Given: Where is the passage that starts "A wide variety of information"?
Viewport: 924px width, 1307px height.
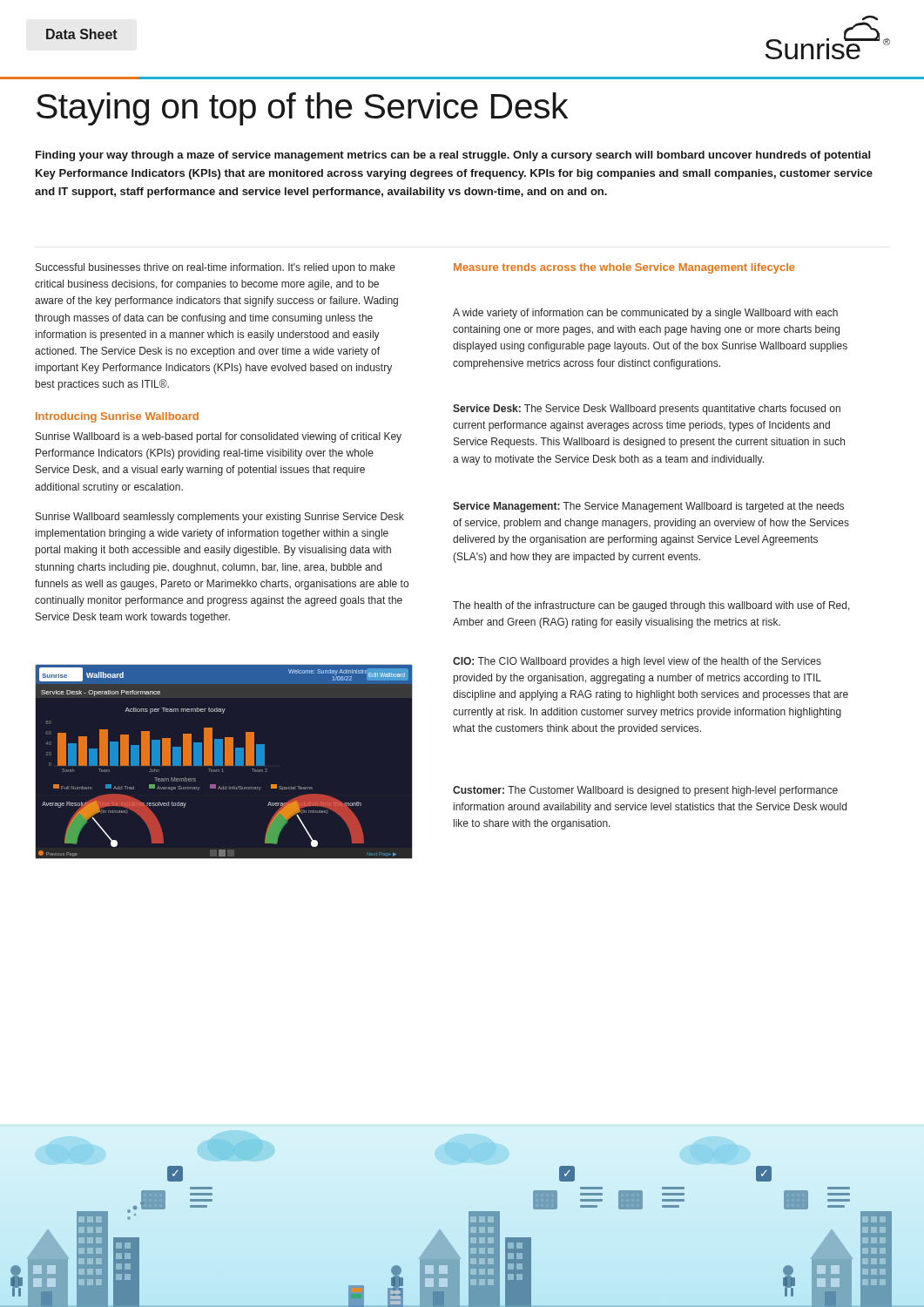Looking at the screenshot, I should [x=653, y=338].
